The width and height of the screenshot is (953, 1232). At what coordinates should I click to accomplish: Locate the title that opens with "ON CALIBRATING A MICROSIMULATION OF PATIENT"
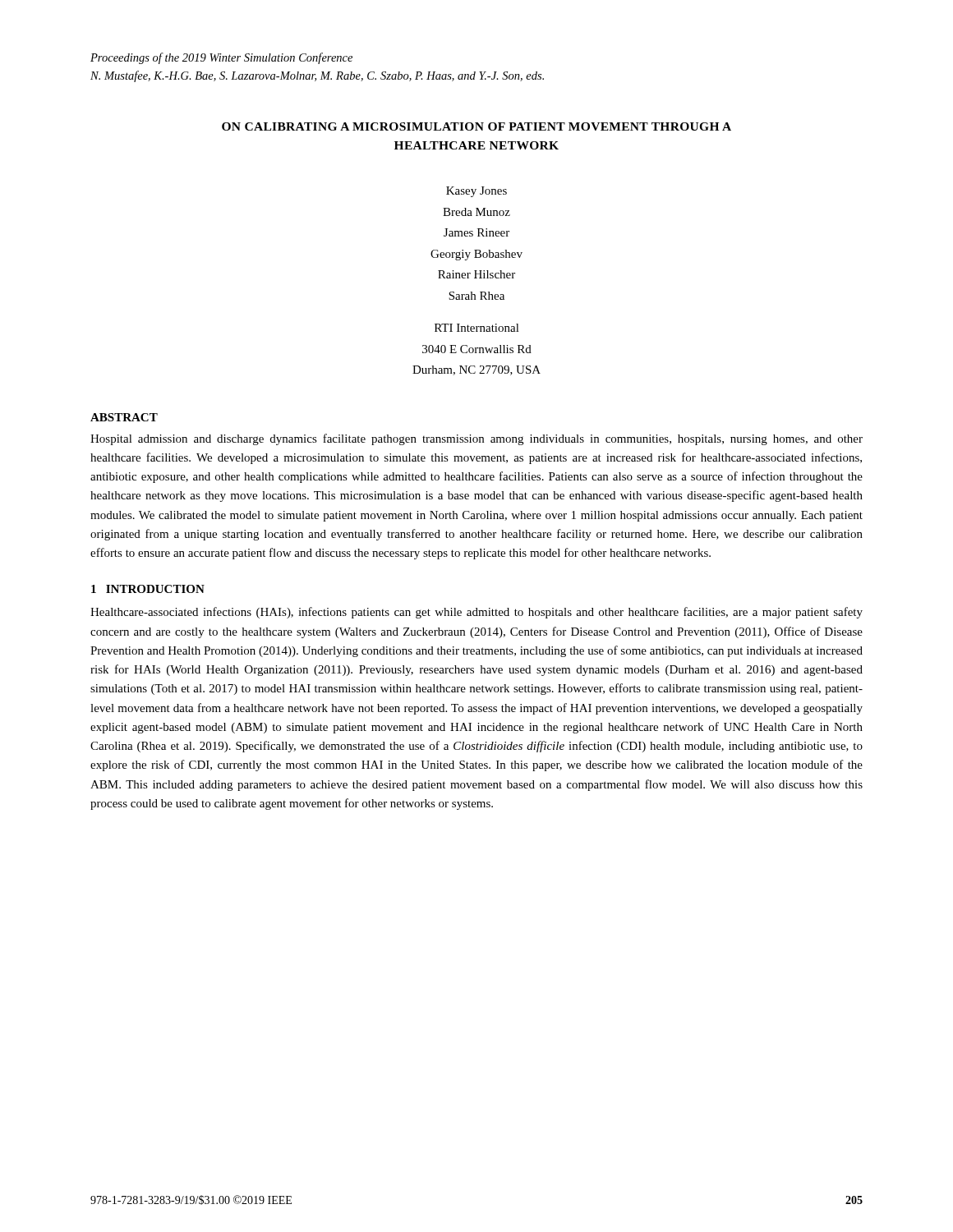tap(476, 135)
